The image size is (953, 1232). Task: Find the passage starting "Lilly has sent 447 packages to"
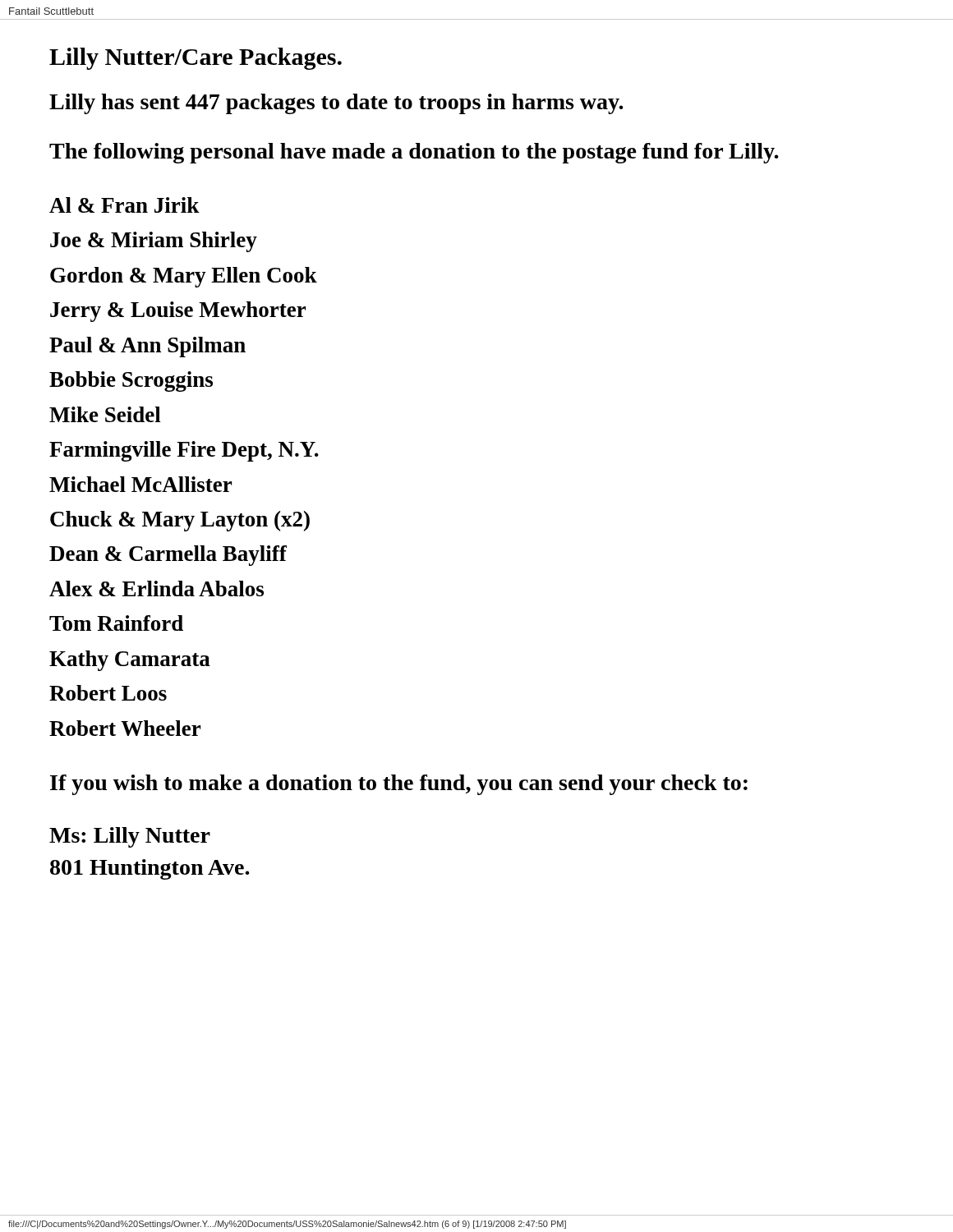337,101
